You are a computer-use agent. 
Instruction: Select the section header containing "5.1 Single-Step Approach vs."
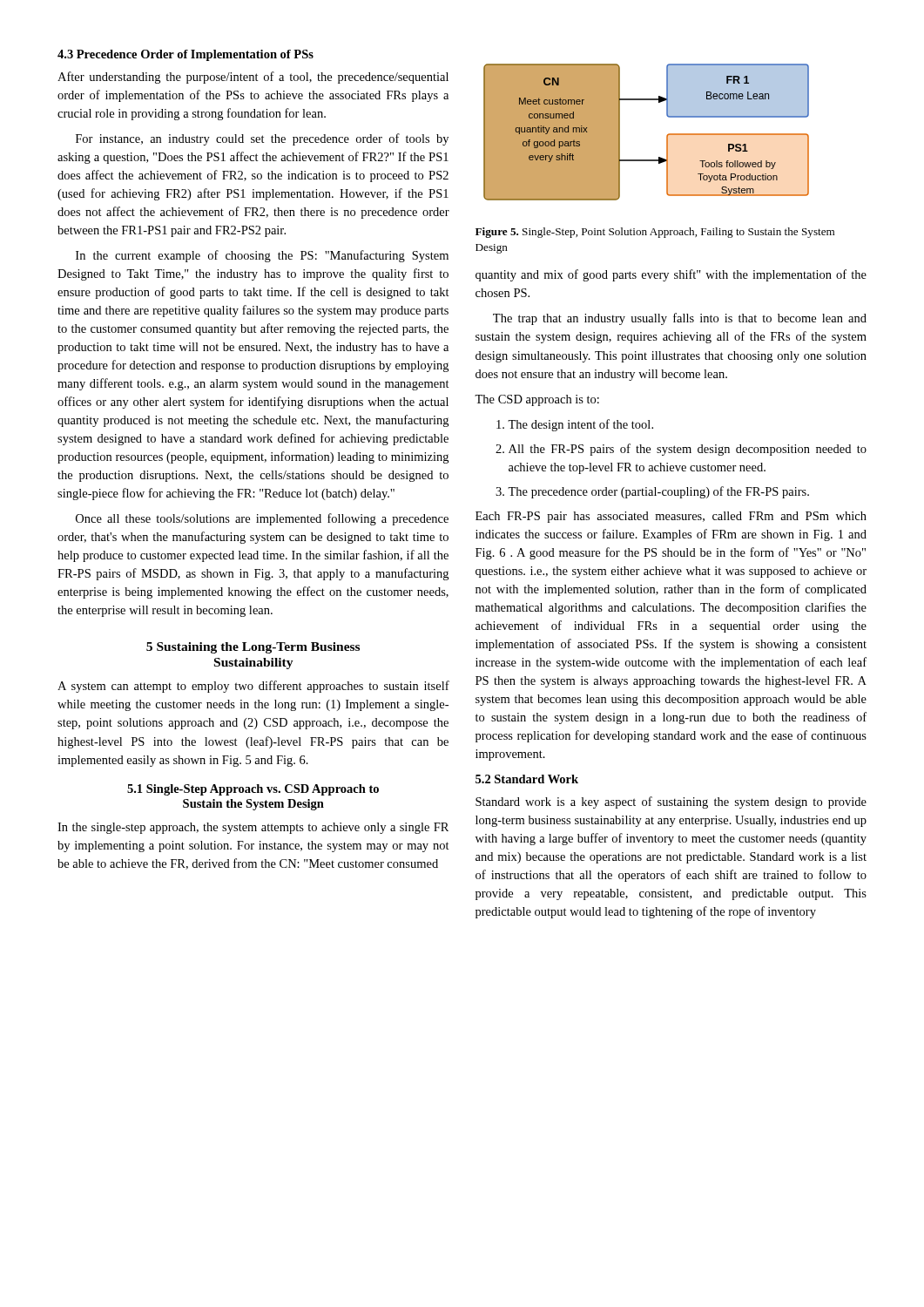pos(253,796)
